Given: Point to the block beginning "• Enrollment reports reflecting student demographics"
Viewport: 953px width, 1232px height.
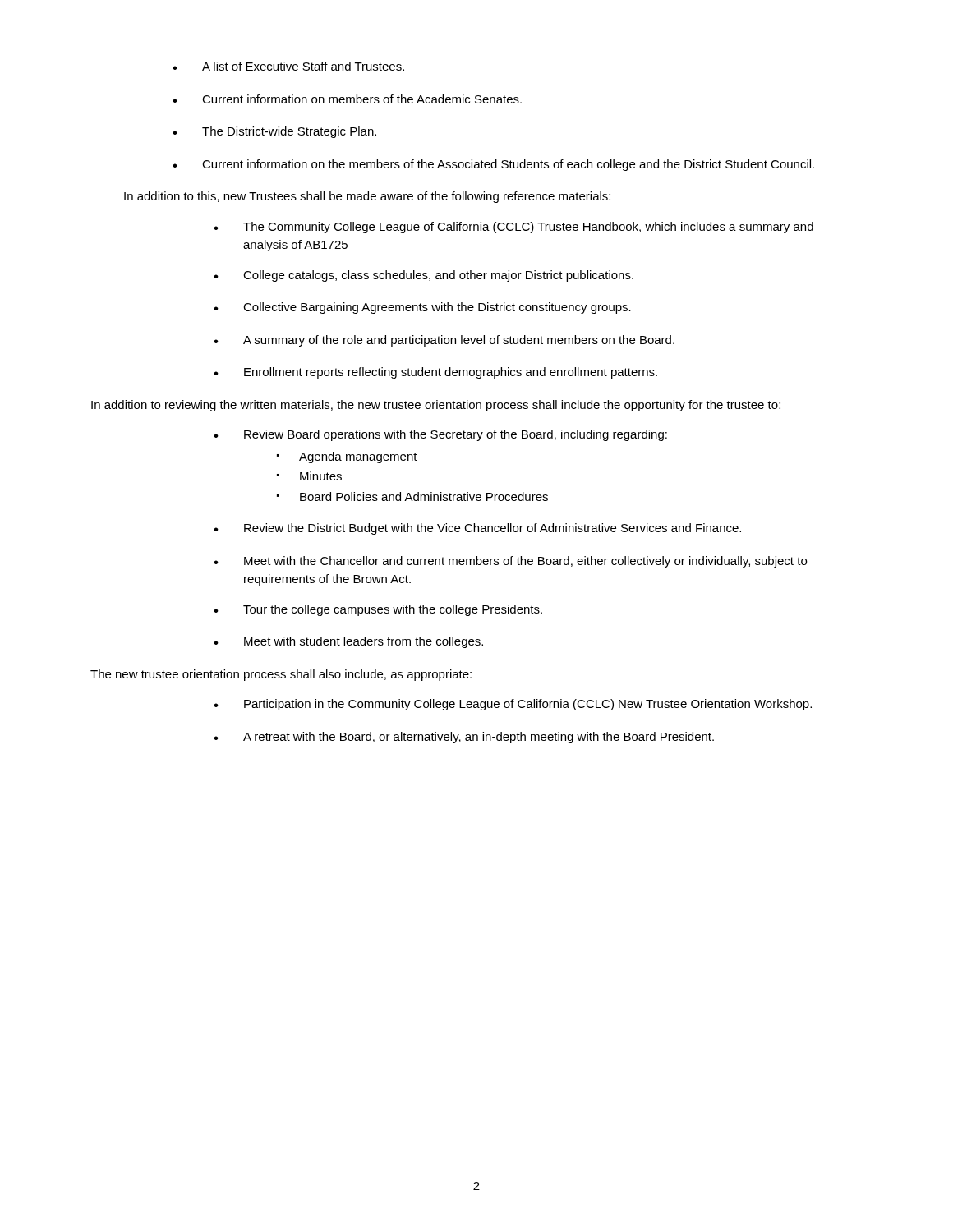Looking at the screenshot, I should (530, 374).
